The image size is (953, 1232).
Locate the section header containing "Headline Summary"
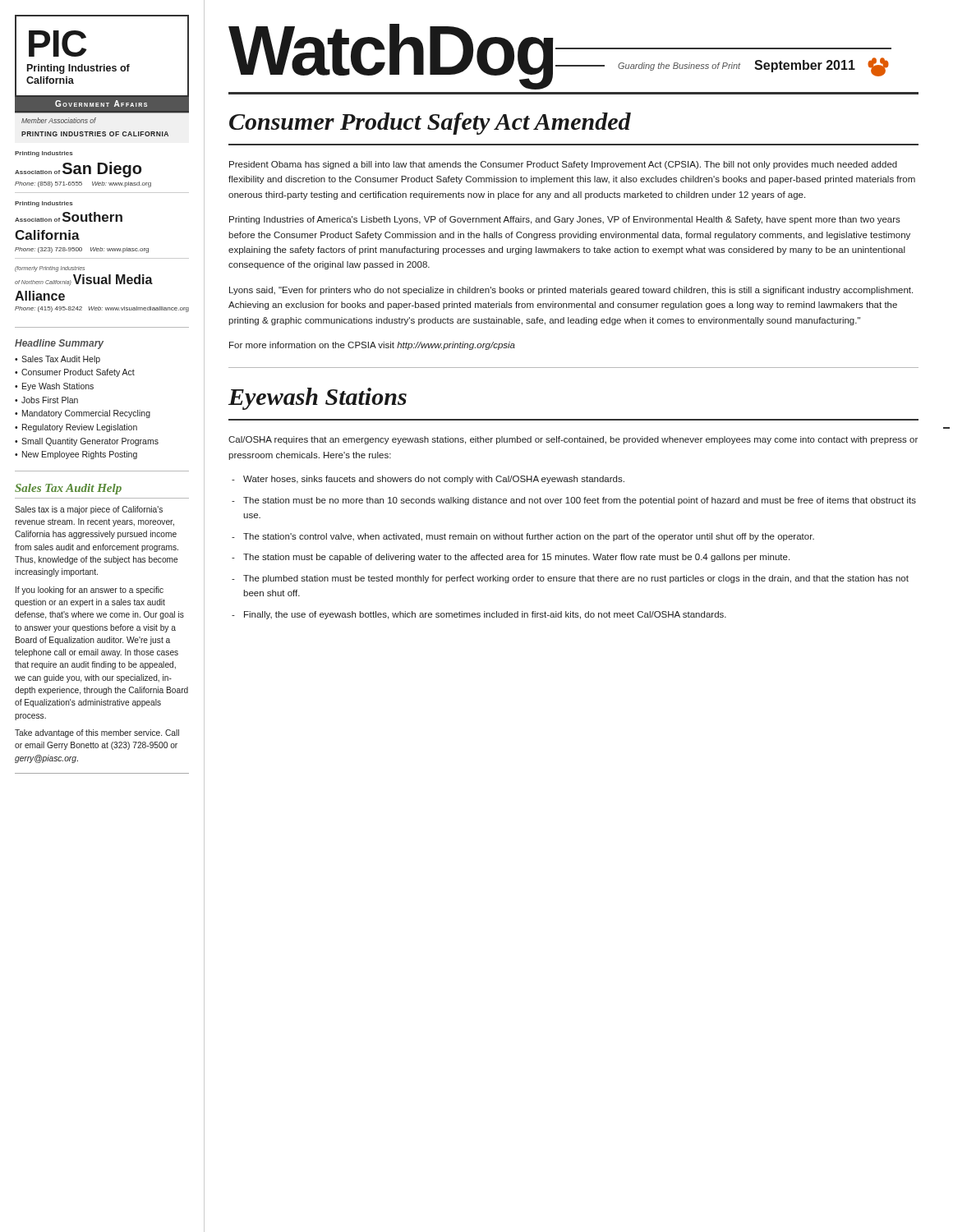click(102, 343)
